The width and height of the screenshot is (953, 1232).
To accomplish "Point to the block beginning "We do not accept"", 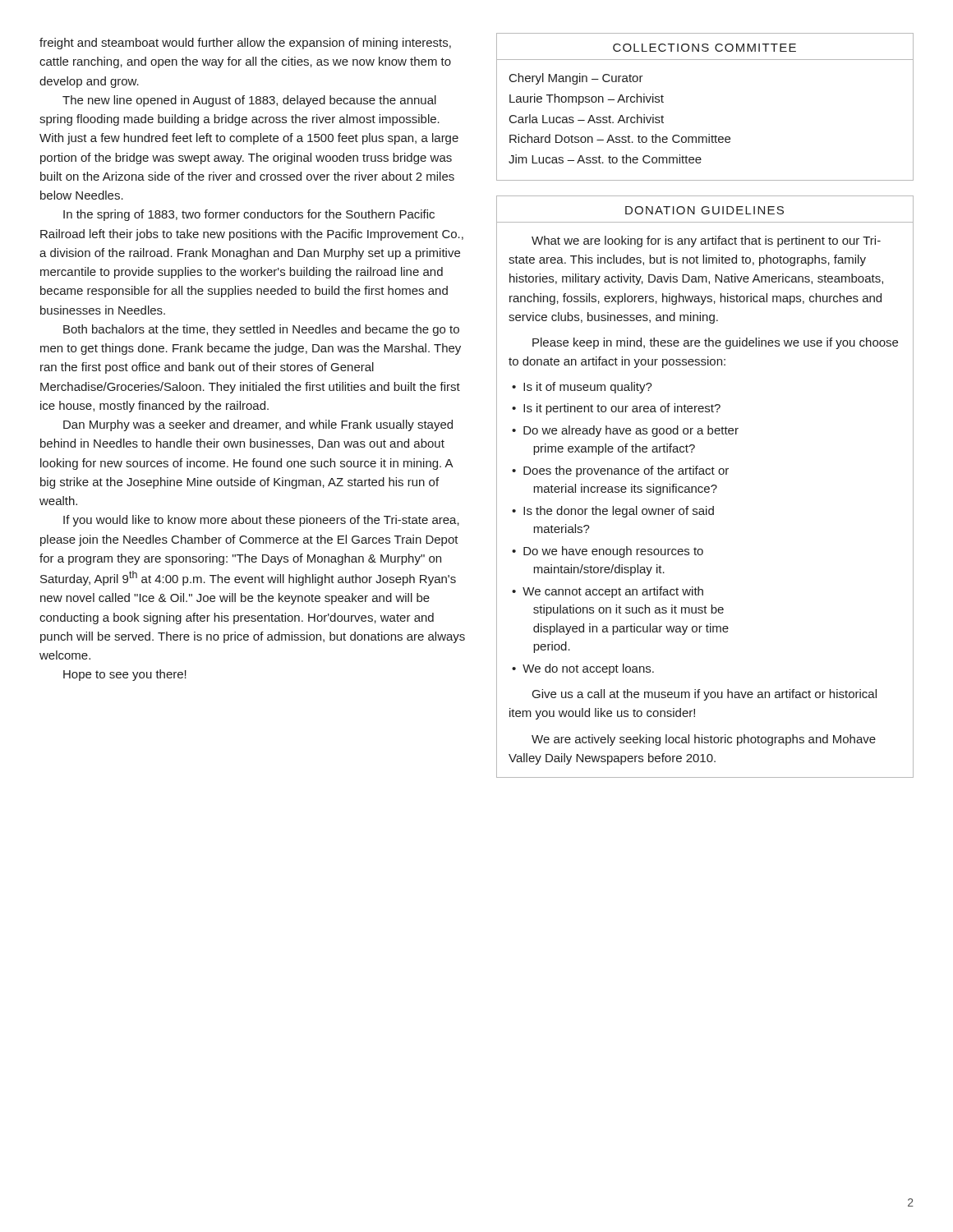I will coord(589,668).
